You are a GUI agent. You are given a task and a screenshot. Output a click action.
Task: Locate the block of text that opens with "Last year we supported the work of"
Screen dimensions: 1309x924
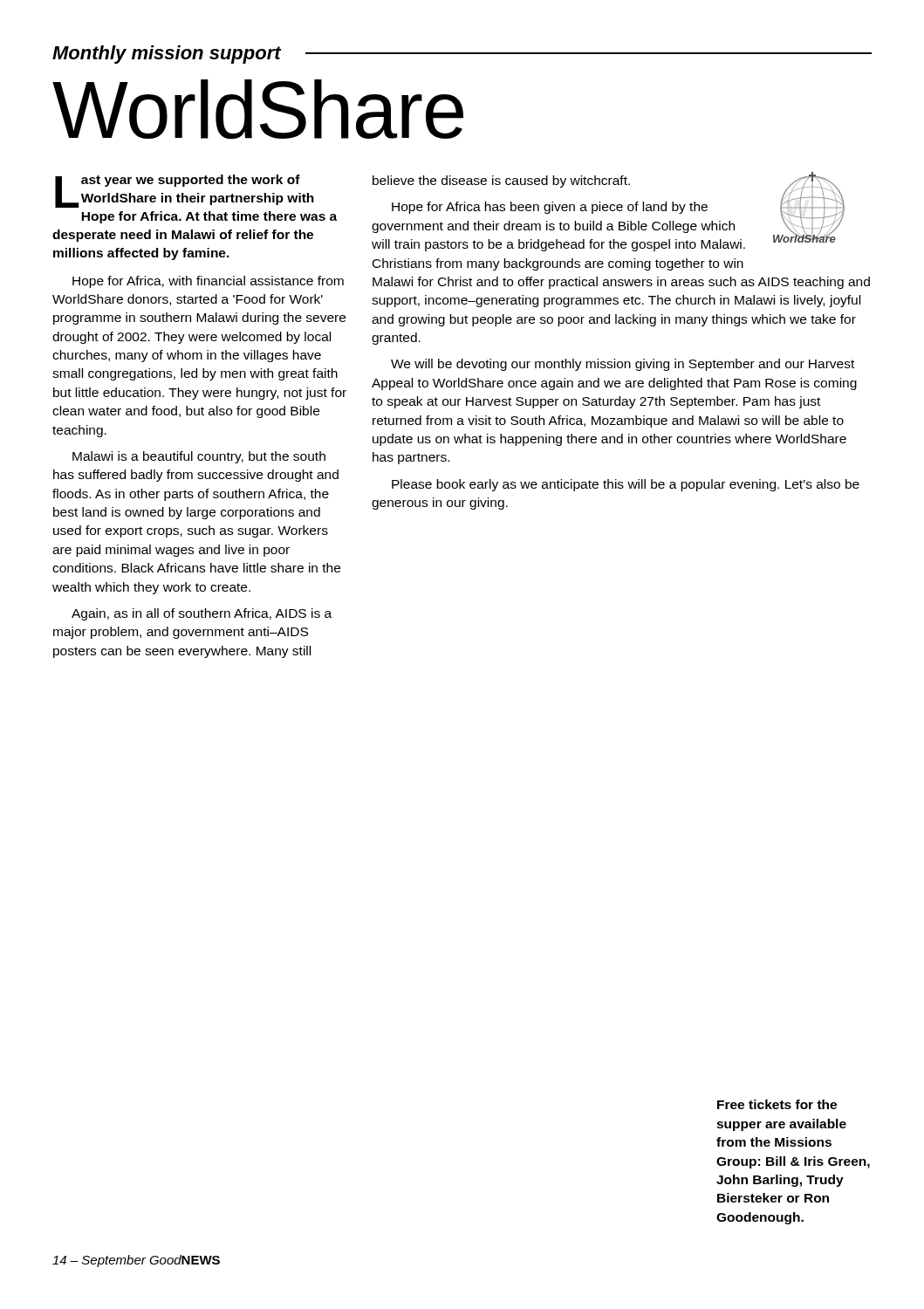201,415
